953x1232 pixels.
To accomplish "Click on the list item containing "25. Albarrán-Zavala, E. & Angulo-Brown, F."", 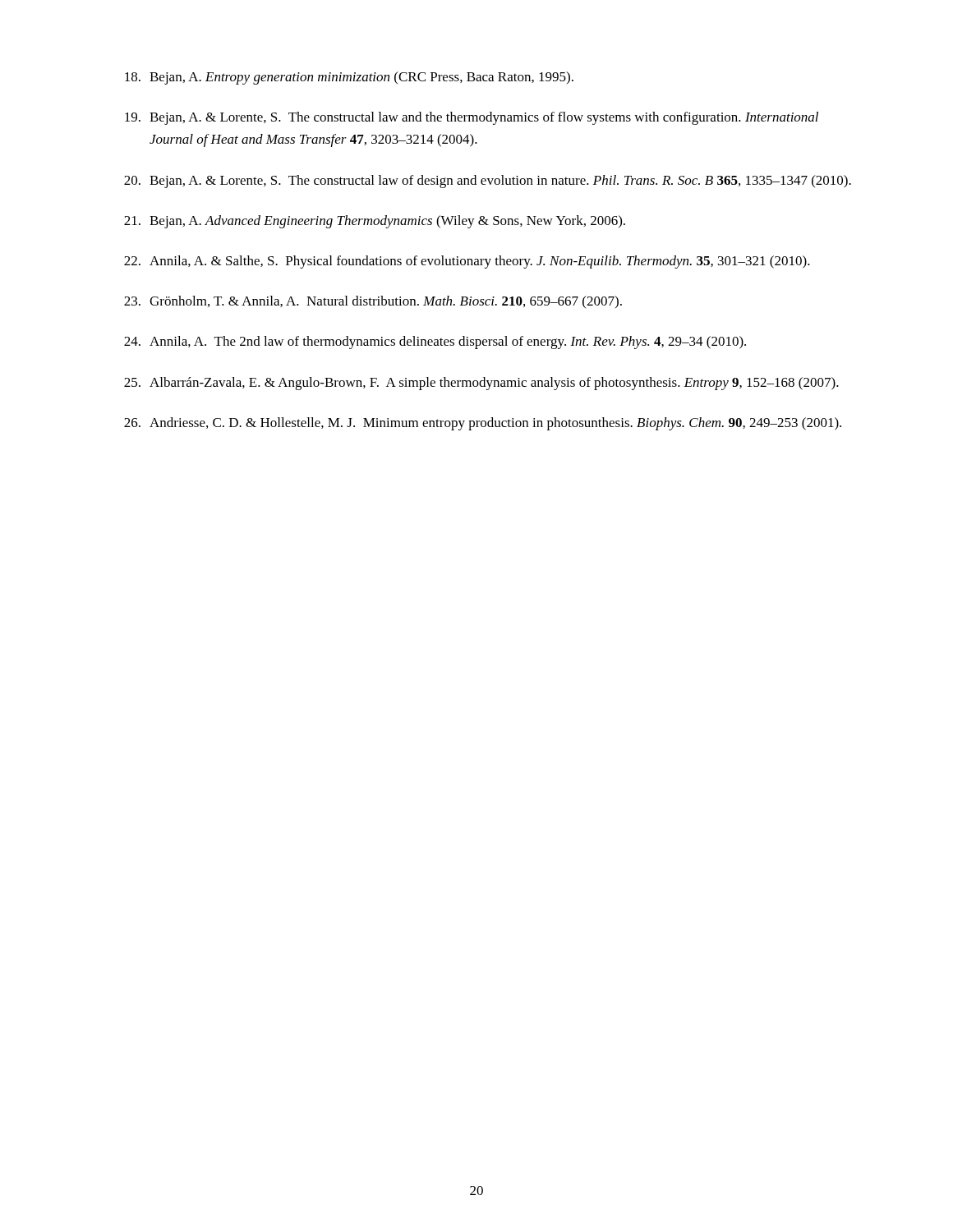I will 476,382.
